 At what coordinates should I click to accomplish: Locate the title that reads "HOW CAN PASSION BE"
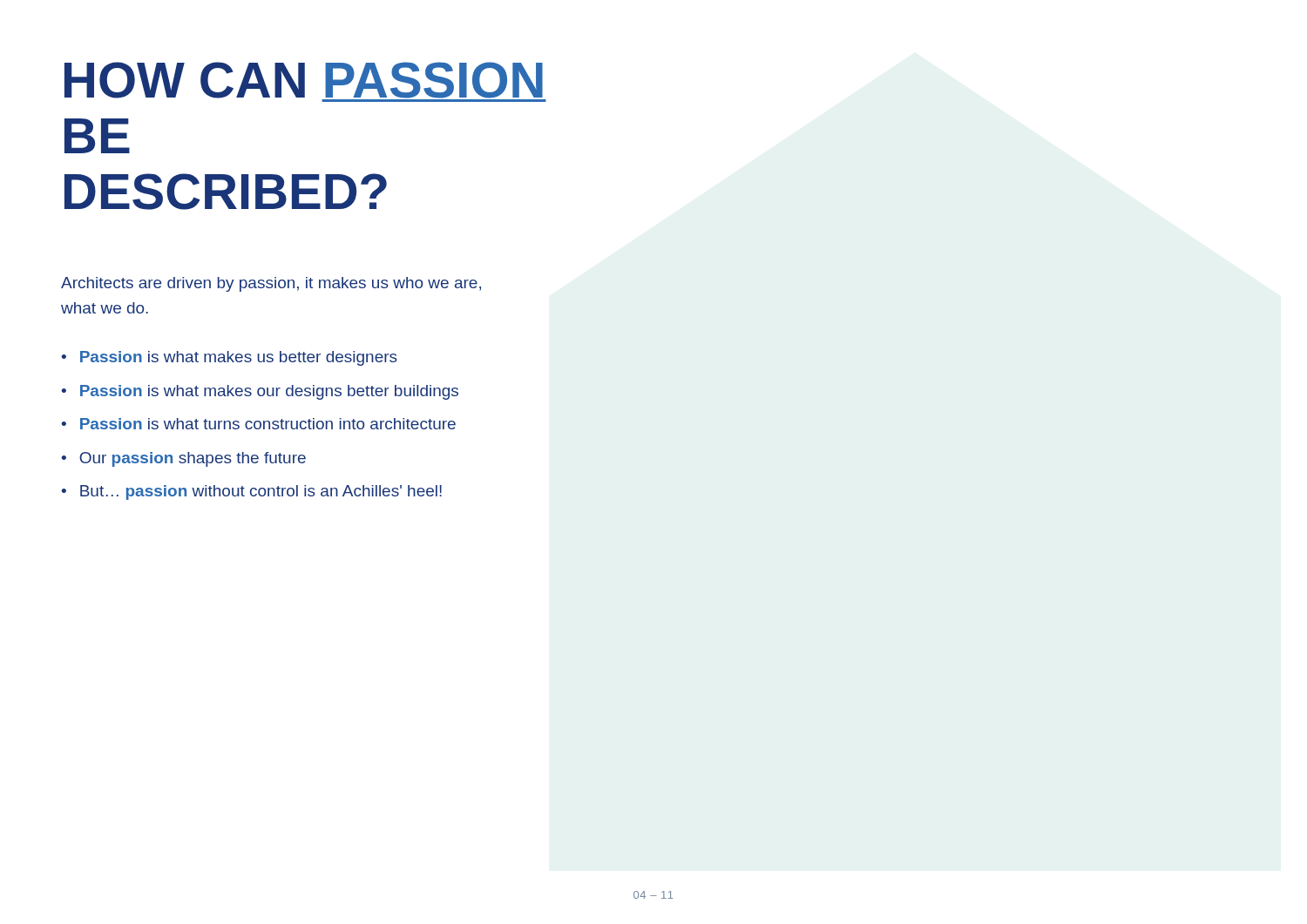click(x=305, y=82)
